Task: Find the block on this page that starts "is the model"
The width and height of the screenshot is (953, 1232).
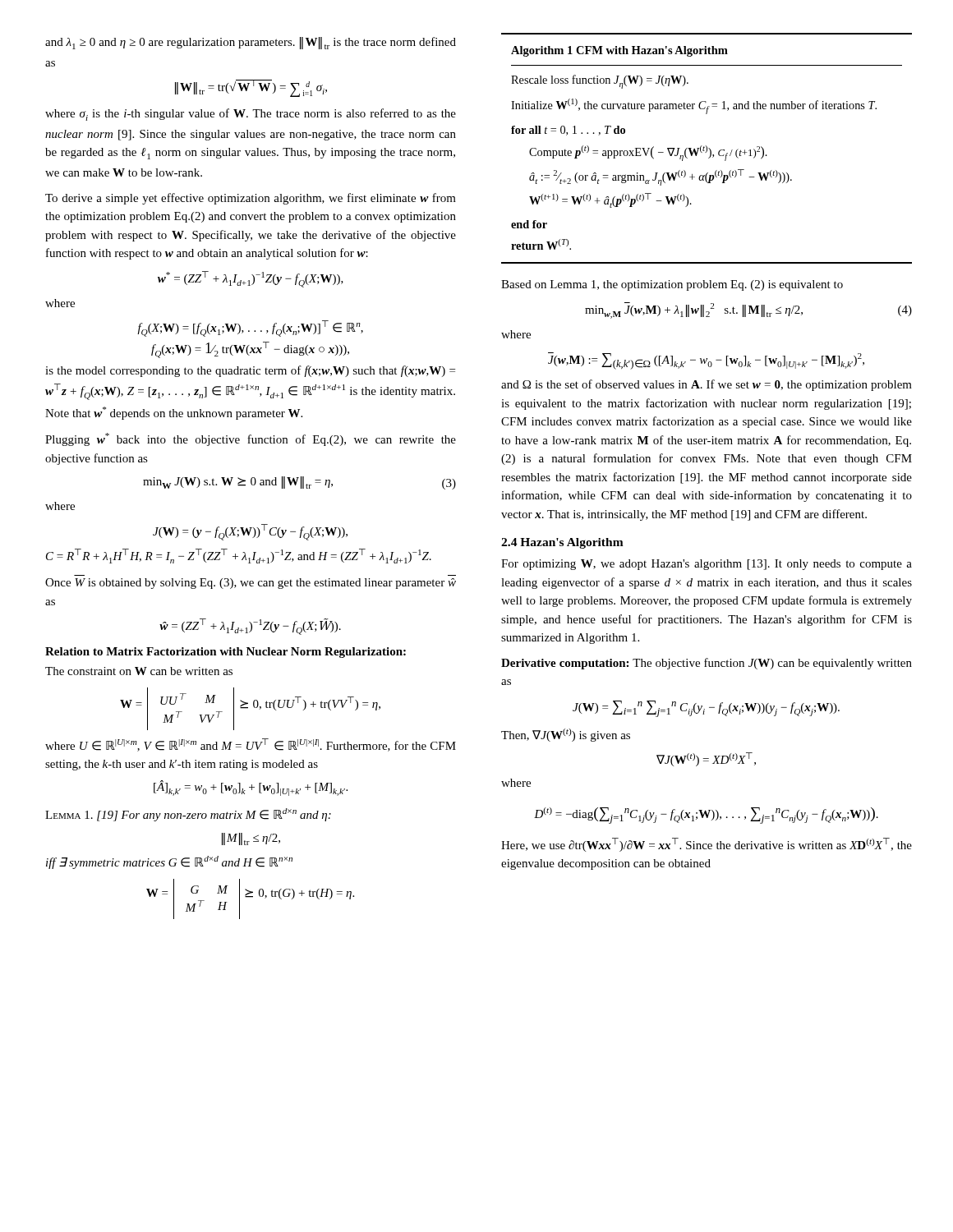Action: (251, 415)
